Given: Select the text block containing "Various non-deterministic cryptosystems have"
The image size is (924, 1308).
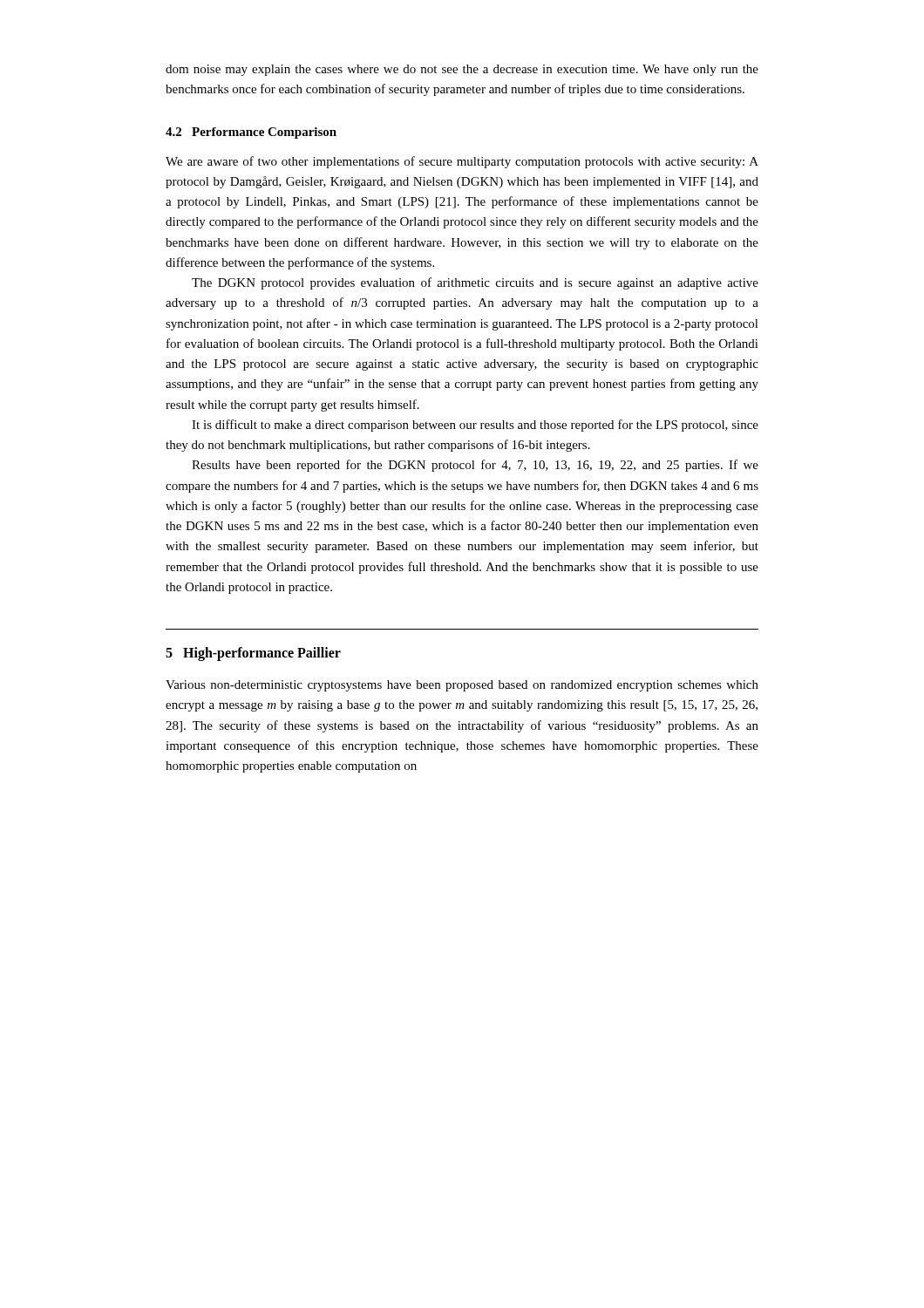Looking at the screenshot, I should click(x=462, y=726).
